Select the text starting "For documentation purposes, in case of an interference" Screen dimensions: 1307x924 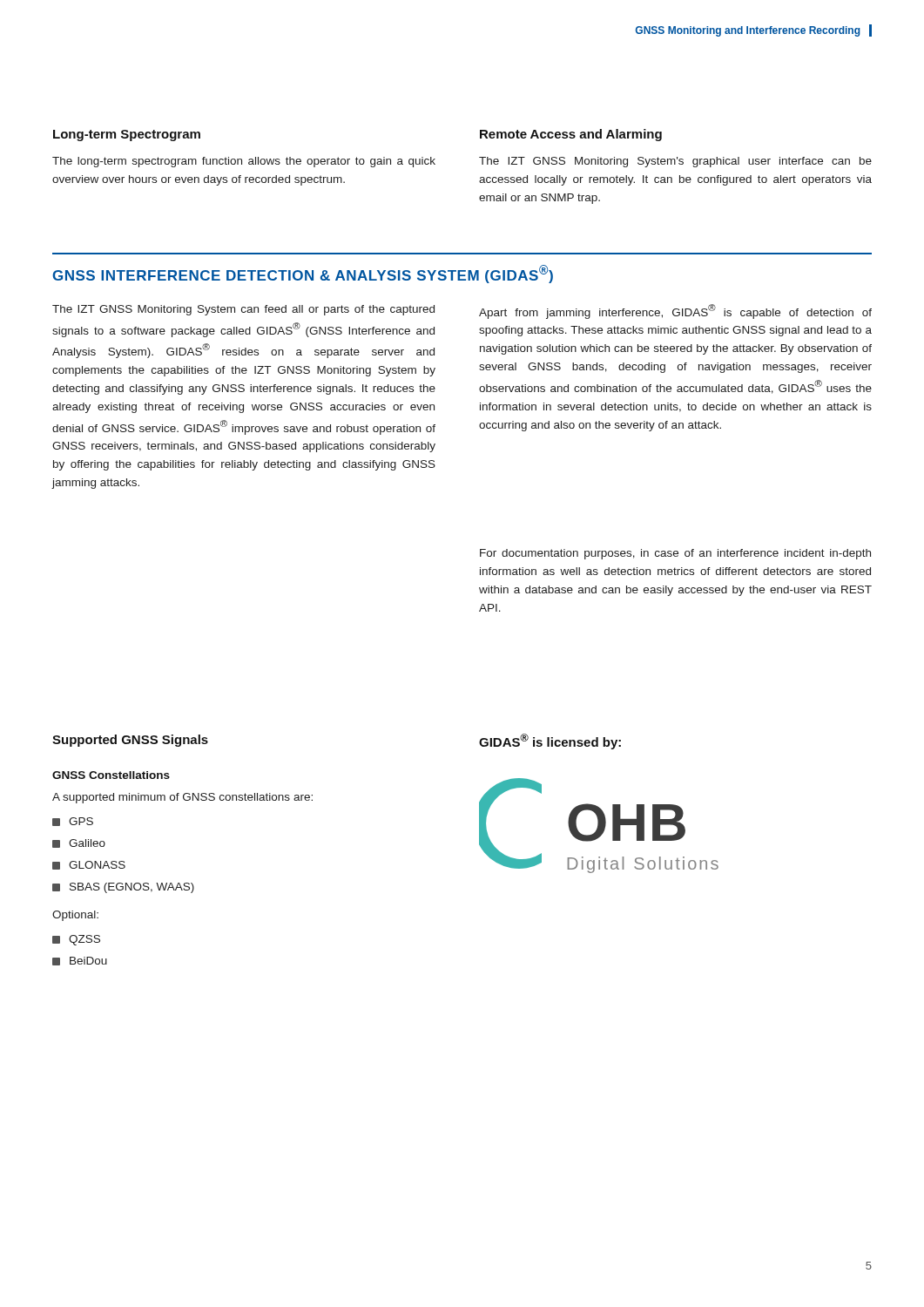tap(675, 580)
